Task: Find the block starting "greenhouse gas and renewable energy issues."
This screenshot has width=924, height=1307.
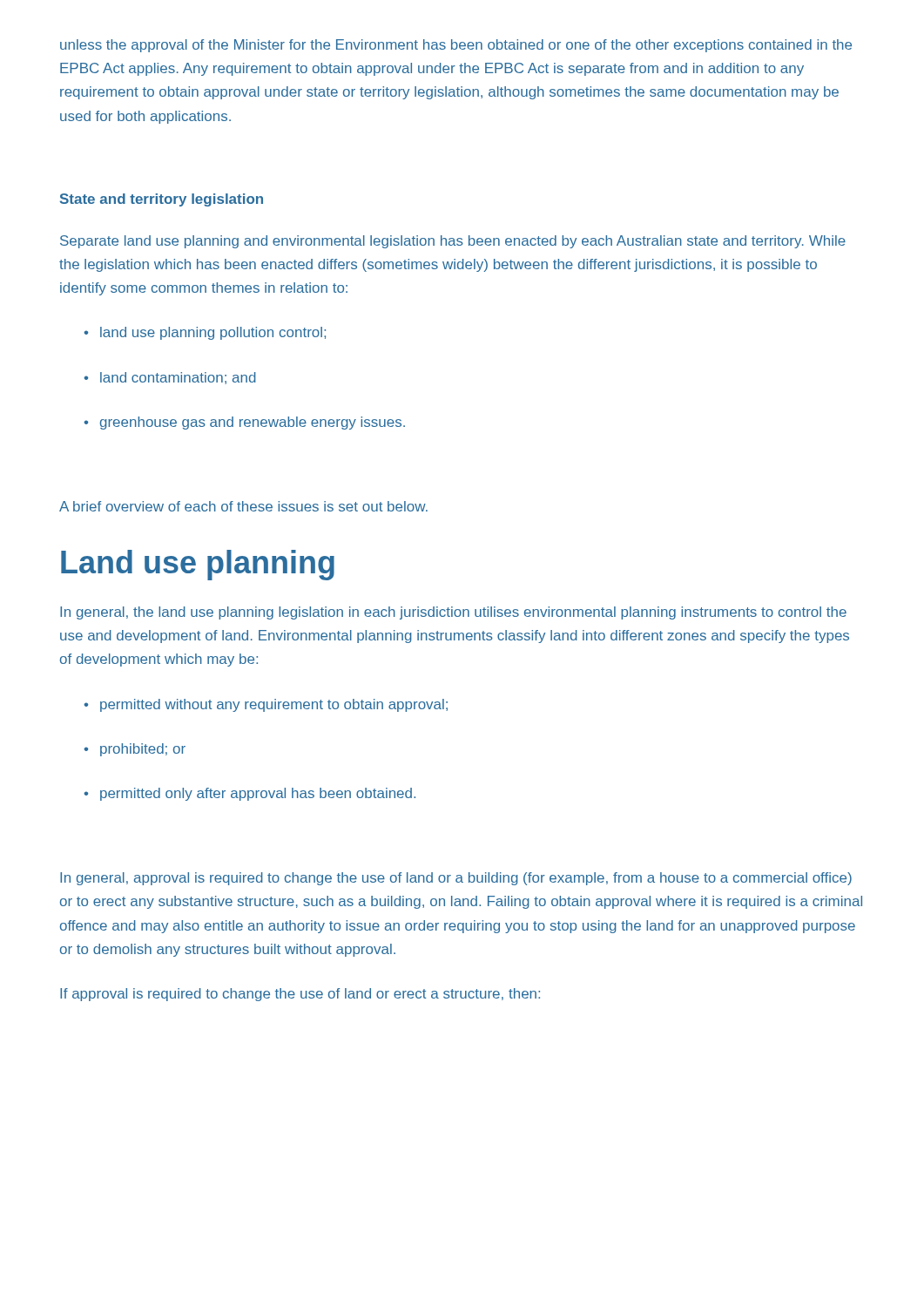Action: click(253, 422)
